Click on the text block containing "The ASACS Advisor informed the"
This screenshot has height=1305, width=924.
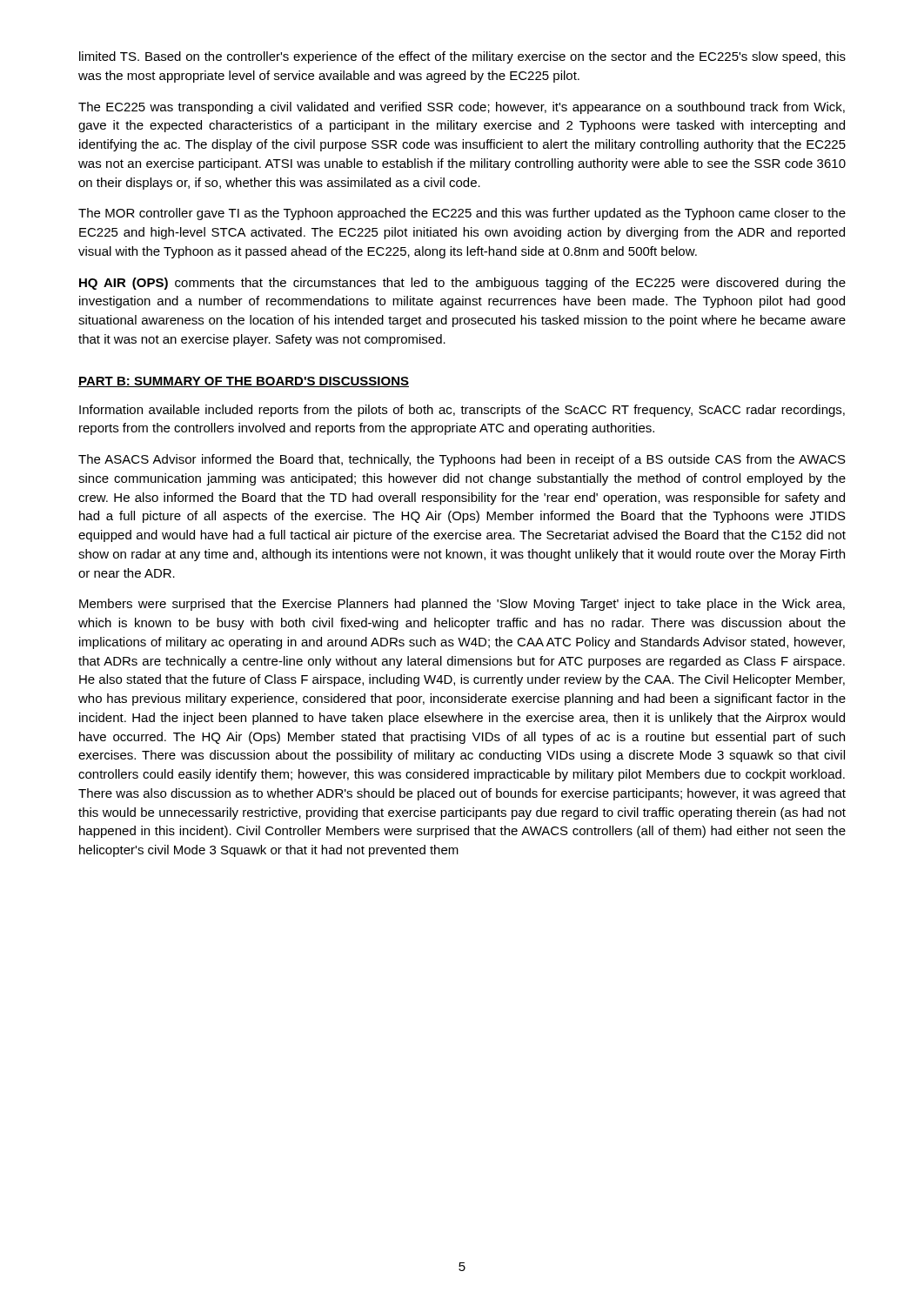click(462, 516)
